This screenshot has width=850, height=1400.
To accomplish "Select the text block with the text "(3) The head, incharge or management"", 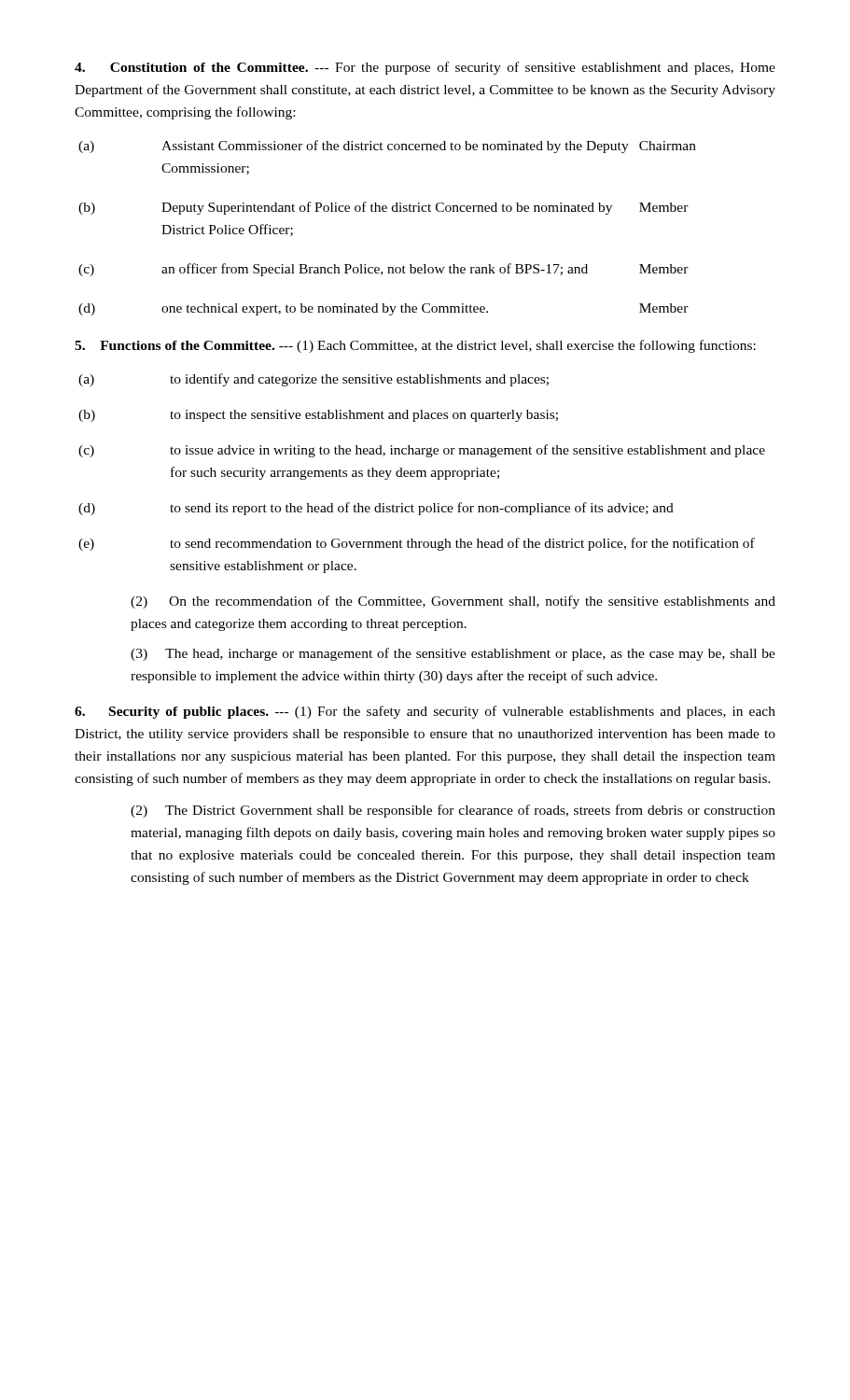I will [x=453, y=664].
